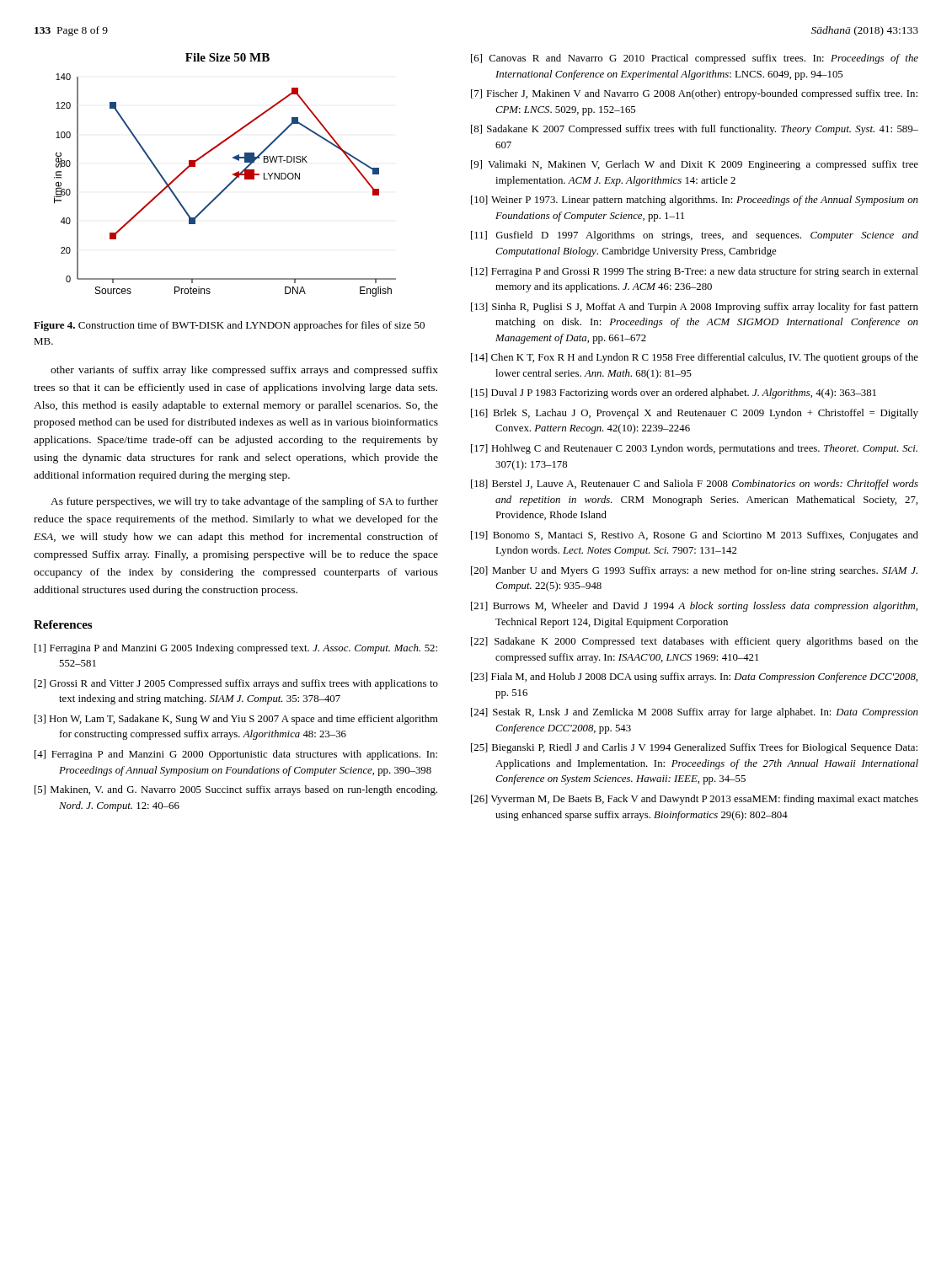Image resolution: width=952 pixels, height=1264 pixels.
Task: Select the list item that reads "[26] Vyverman M, De Baets B, Fack V"
Action: coord(694,807)
